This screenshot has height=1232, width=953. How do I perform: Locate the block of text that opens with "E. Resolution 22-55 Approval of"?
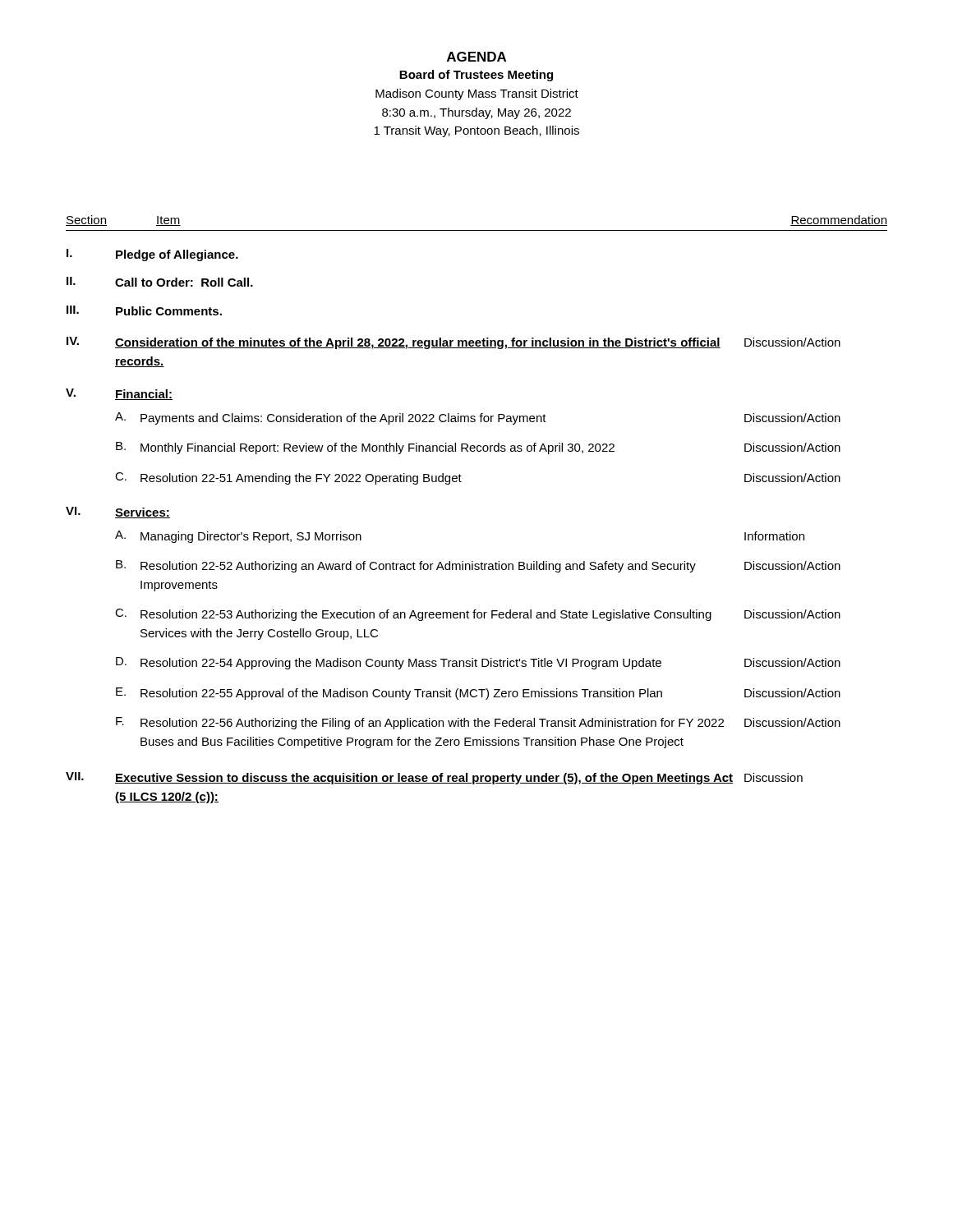tap(501, 693)
